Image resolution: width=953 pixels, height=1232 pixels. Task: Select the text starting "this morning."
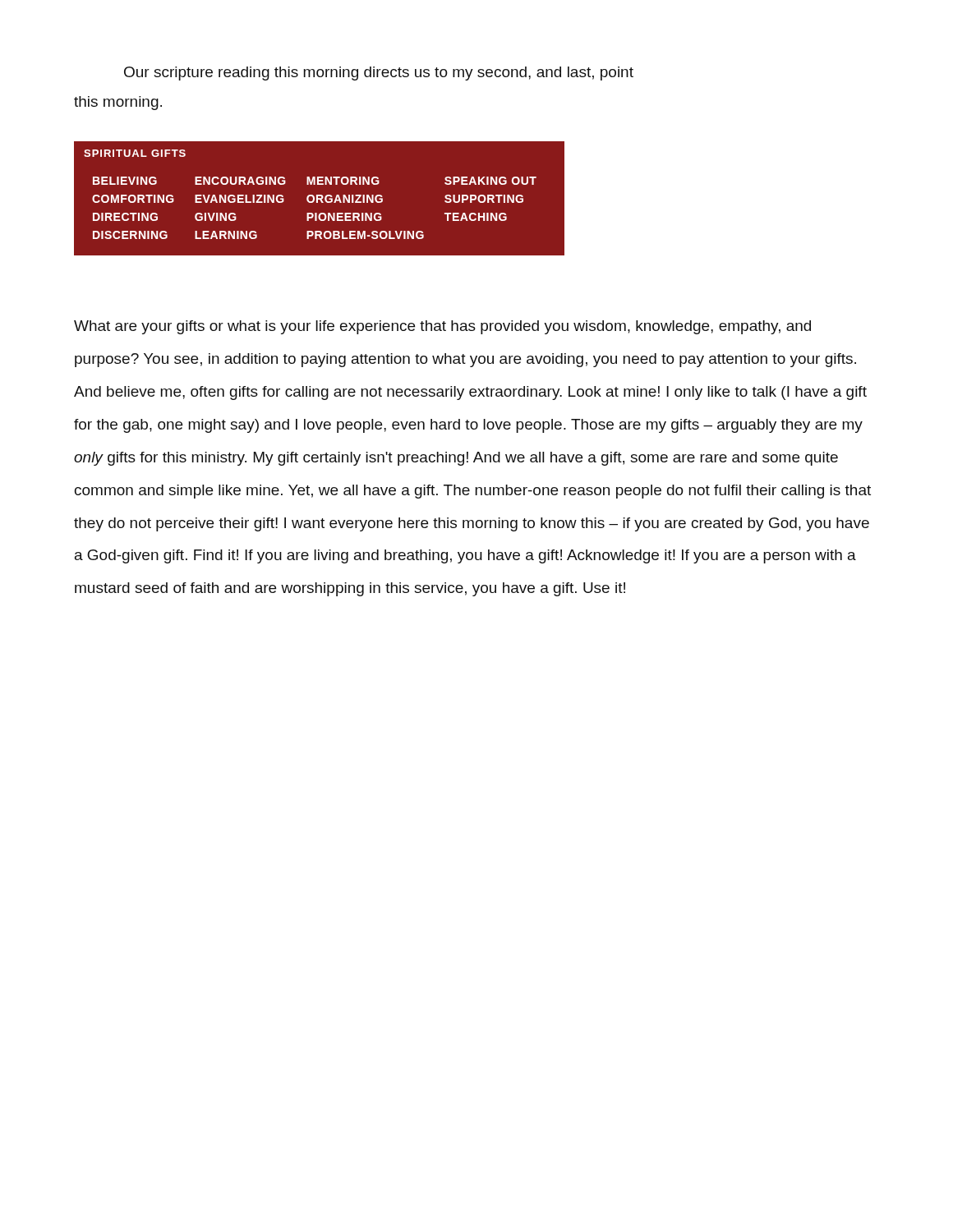pyautogui.click(x=119, y=102)
